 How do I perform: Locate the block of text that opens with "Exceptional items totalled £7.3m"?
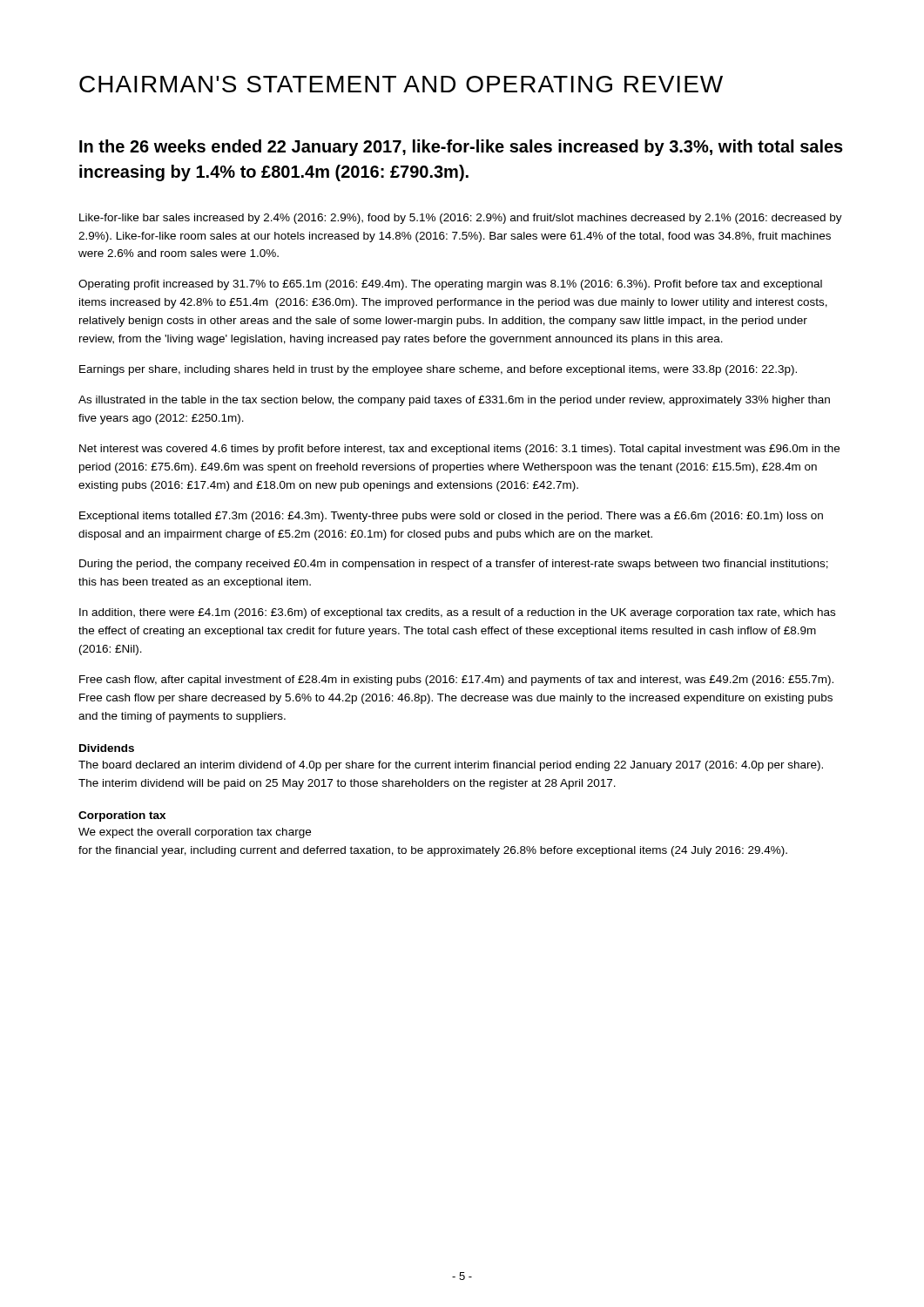[x=451, y=524]
